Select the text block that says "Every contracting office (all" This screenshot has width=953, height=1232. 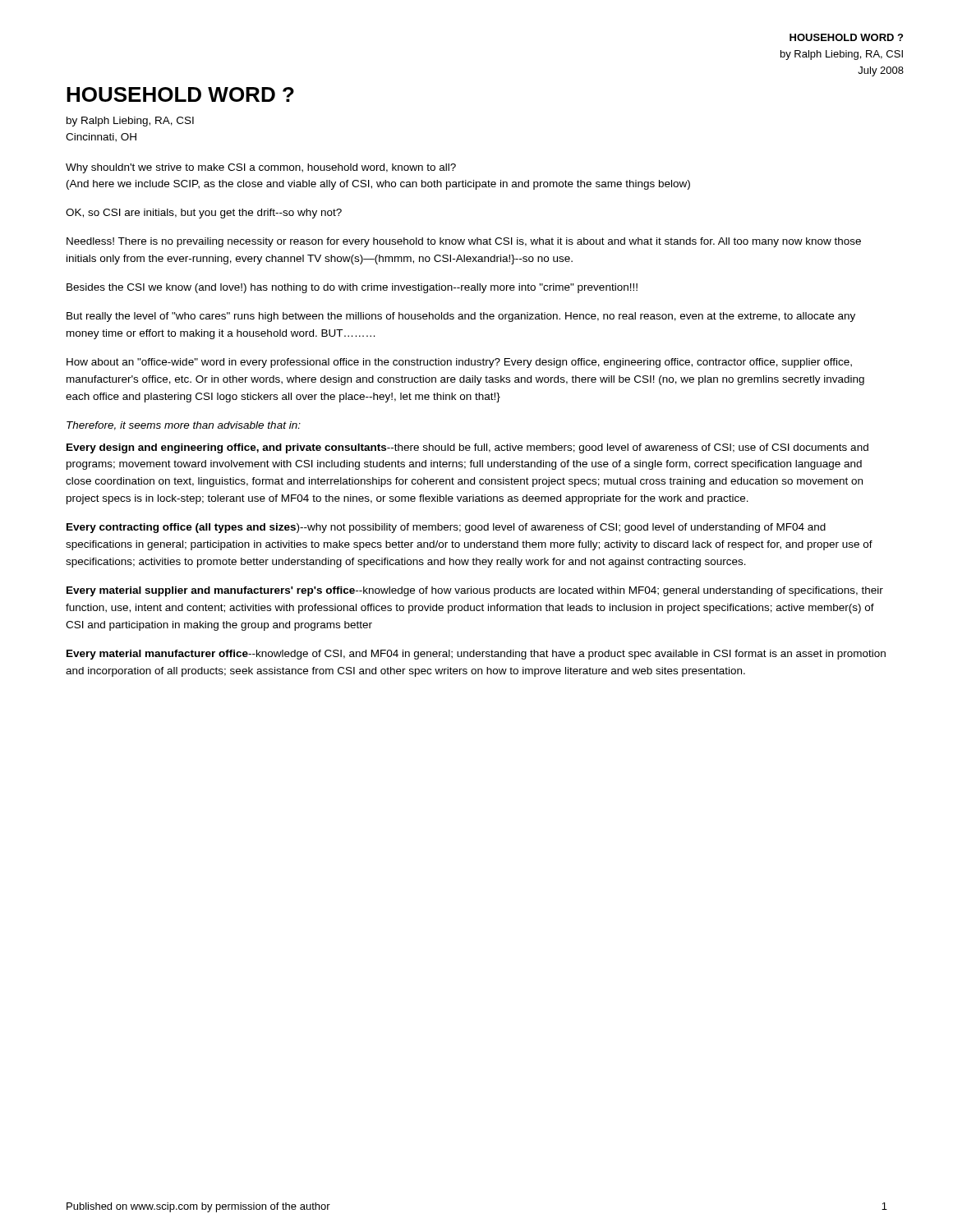[x=469, y=544]
